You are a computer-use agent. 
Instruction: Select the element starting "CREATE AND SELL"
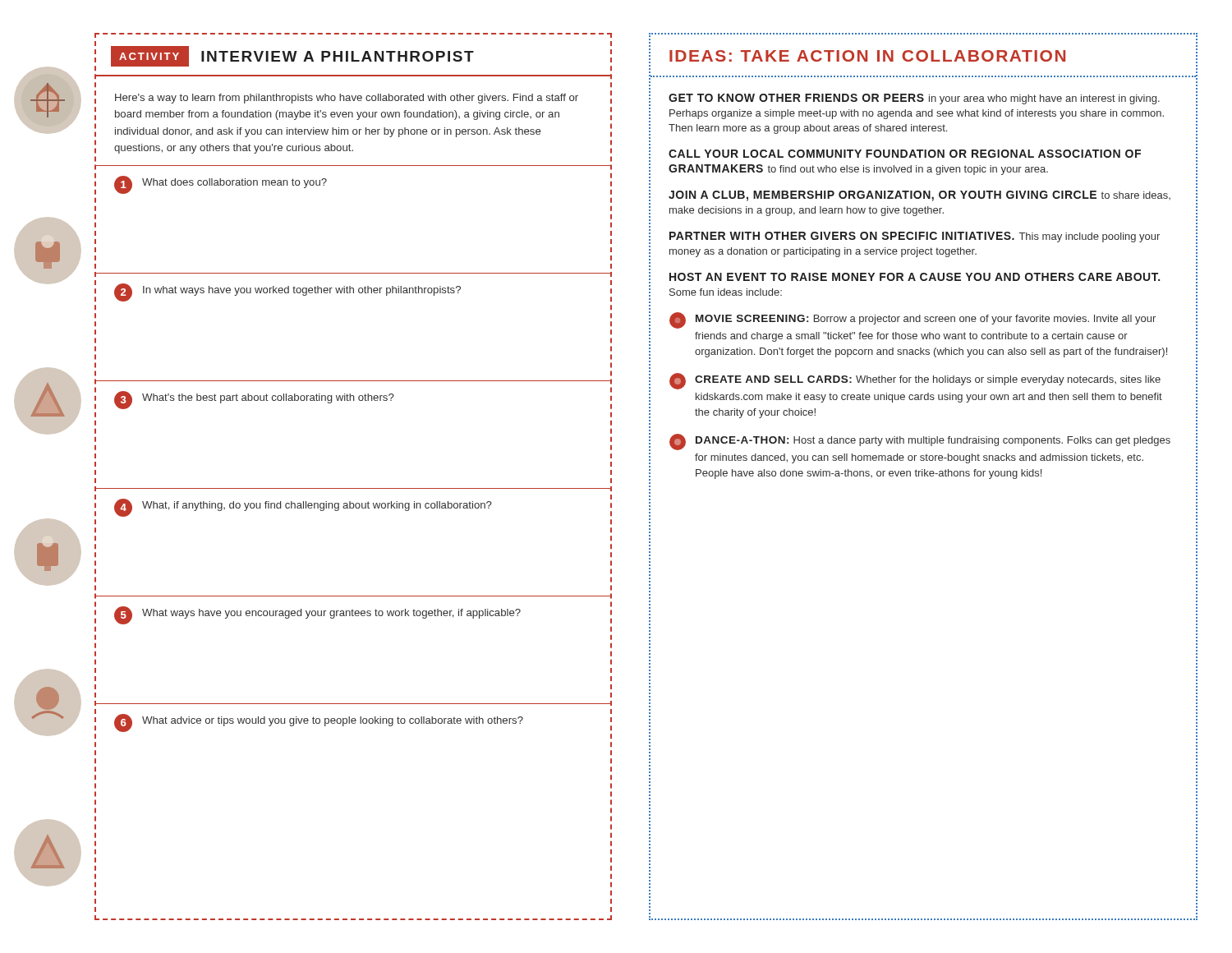click(x=923, y=396)
